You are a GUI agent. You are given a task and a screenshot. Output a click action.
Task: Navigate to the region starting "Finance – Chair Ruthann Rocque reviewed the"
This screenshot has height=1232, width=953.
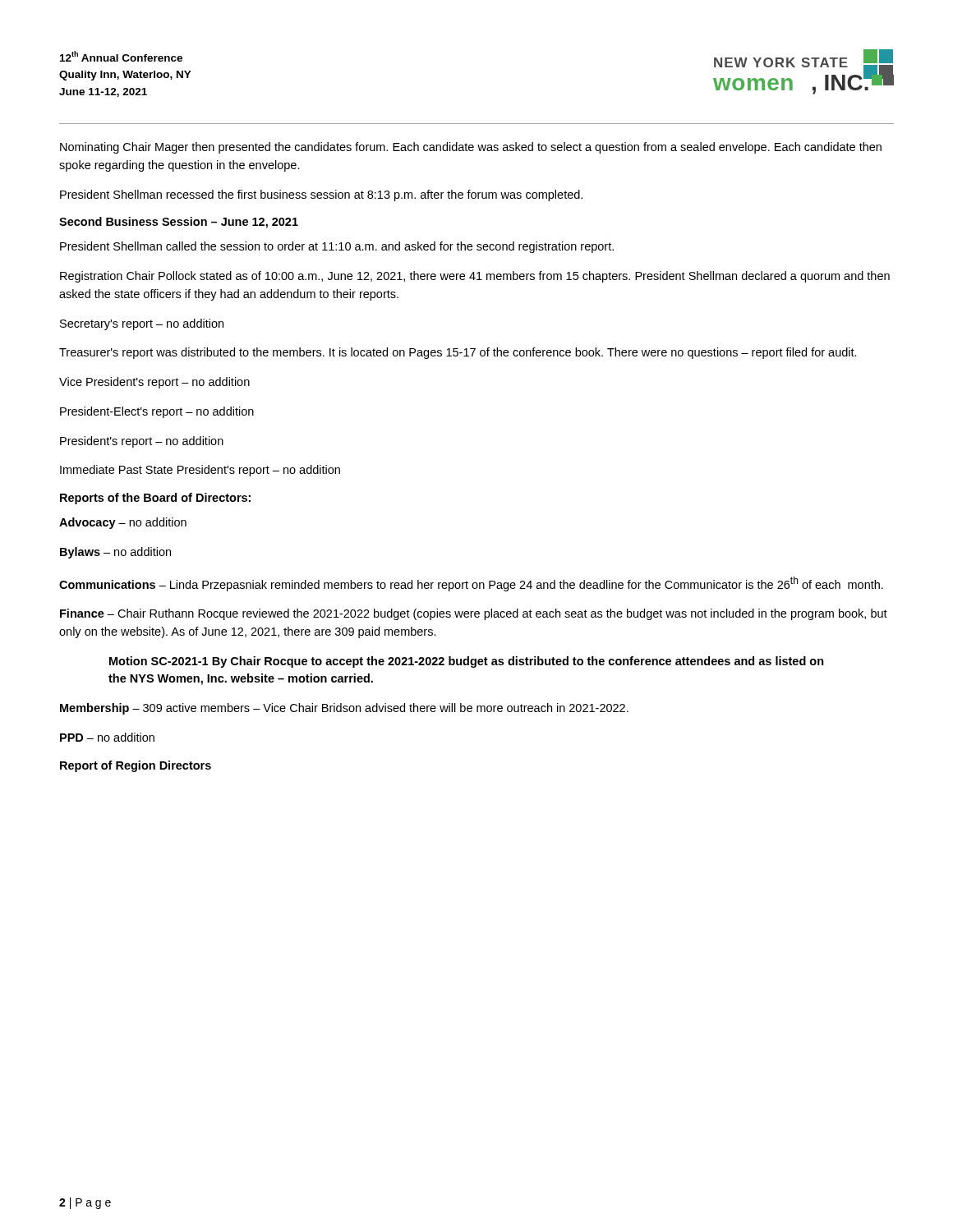point(473,623)
